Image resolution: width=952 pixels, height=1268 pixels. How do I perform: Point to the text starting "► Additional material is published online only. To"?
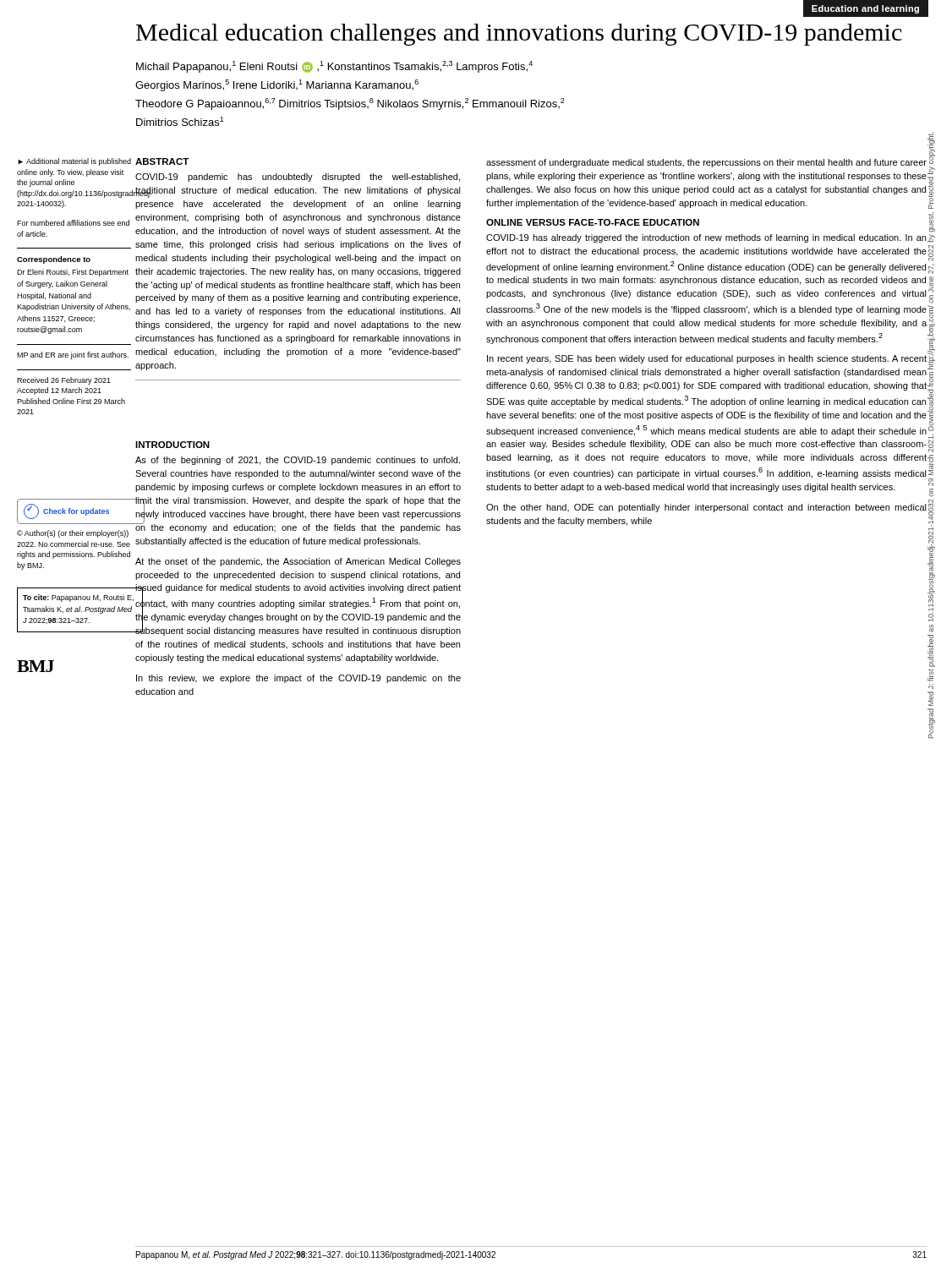point(74,183)
